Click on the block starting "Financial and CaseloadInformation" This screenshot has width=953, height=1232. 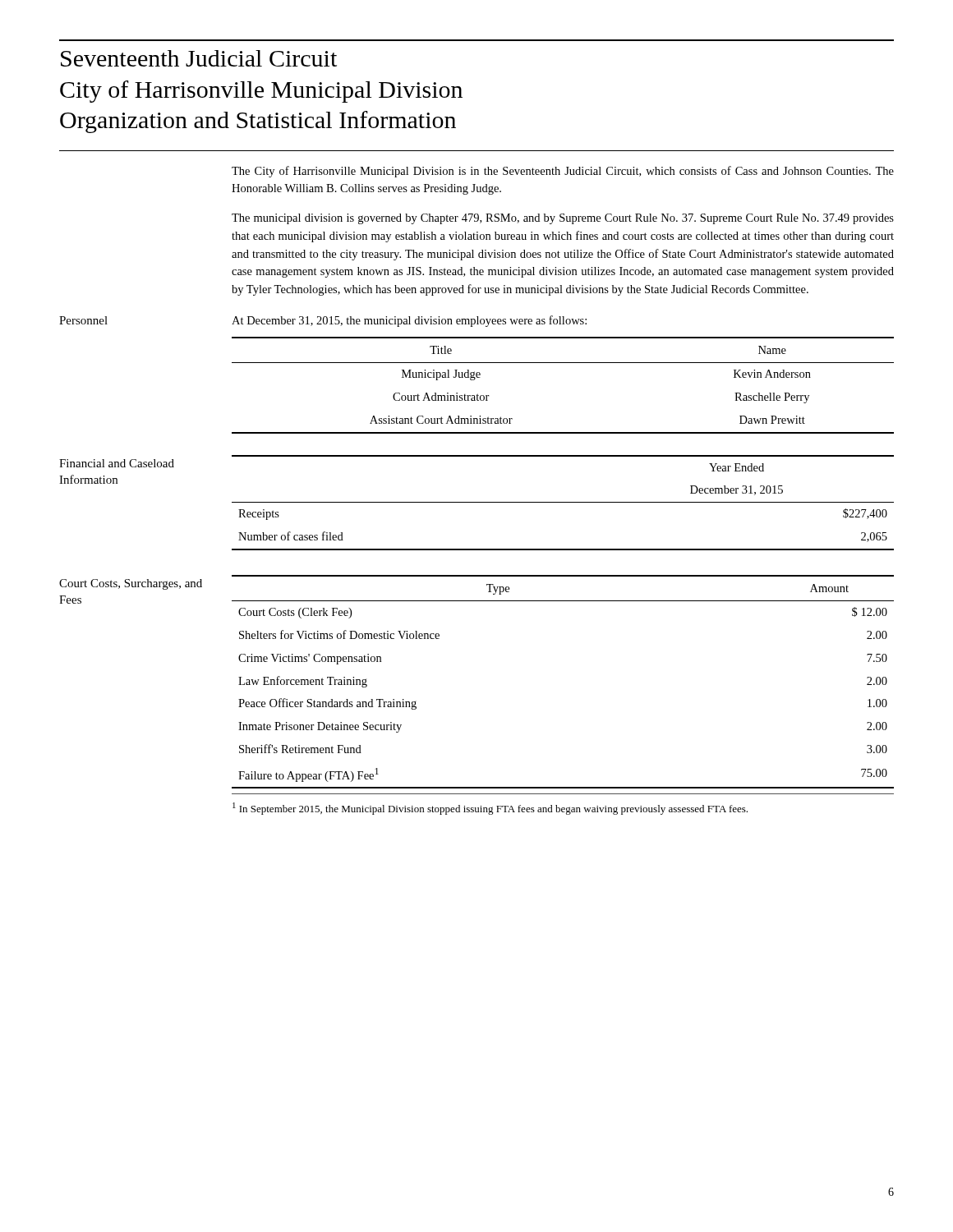(x=117, y=471)
